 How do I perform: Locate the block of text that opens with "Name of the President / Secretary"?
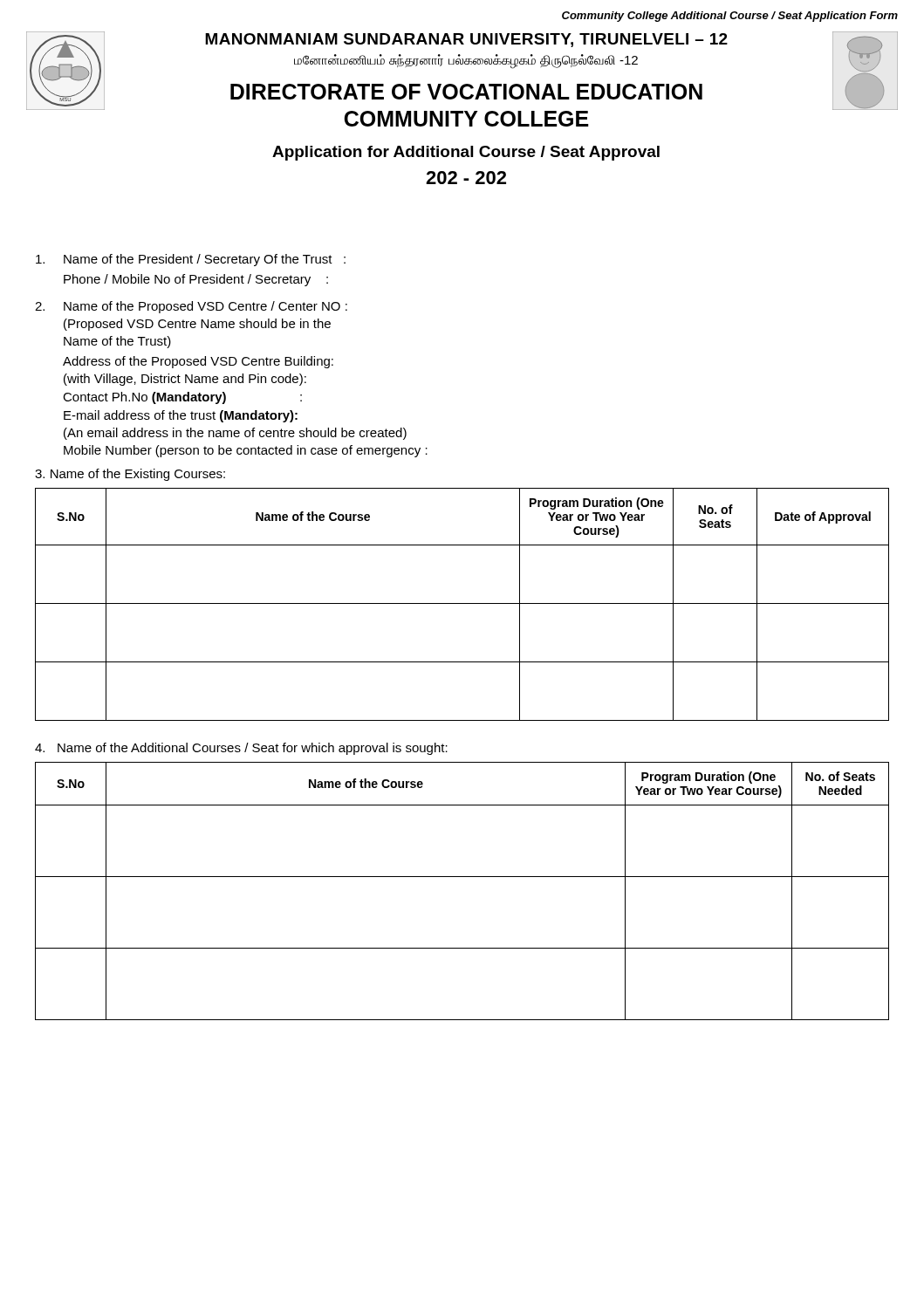click(x=191, y=259)
